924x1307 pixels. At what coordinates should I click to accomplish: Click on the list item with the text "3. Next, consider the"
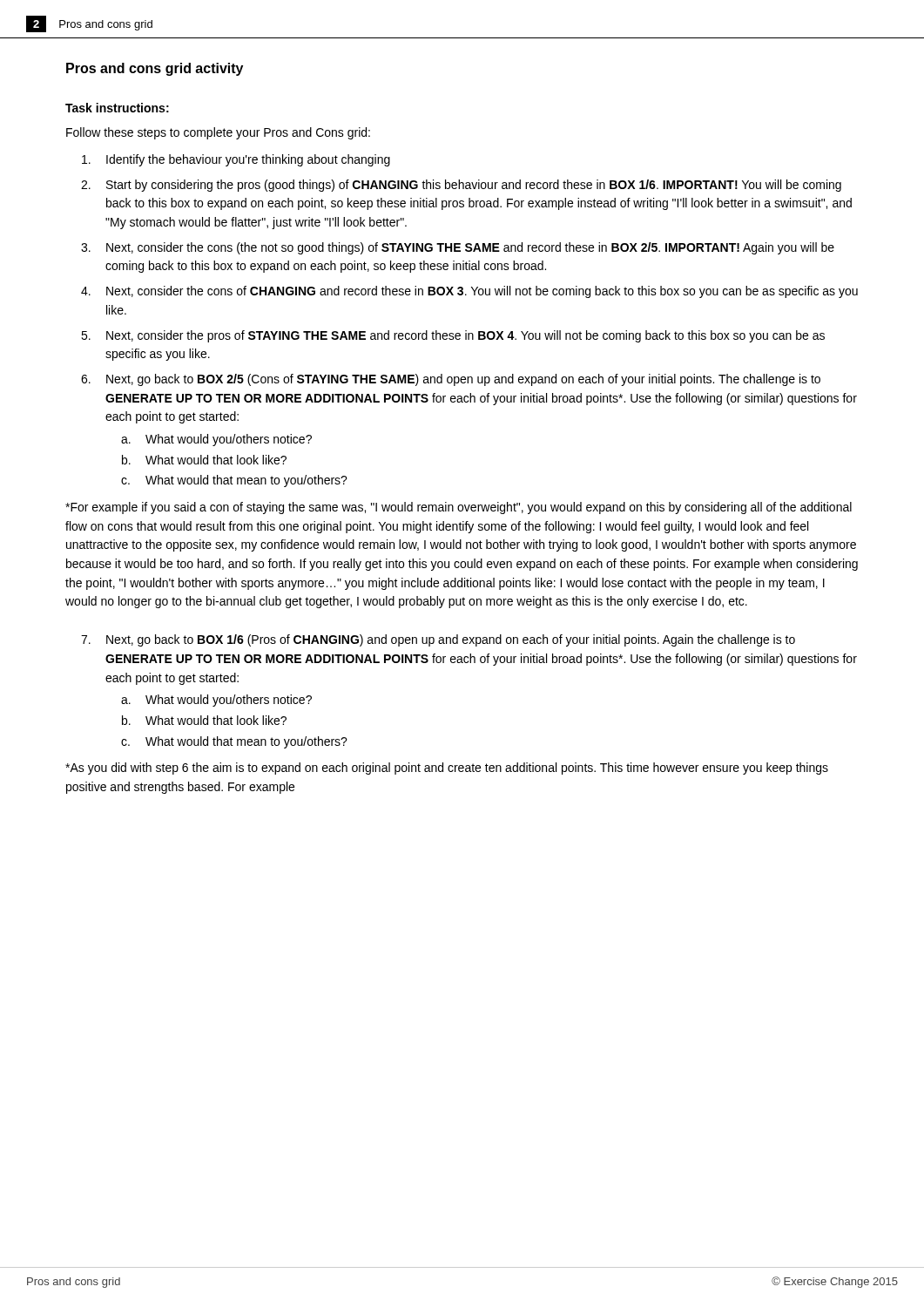[x=470, y=257]
